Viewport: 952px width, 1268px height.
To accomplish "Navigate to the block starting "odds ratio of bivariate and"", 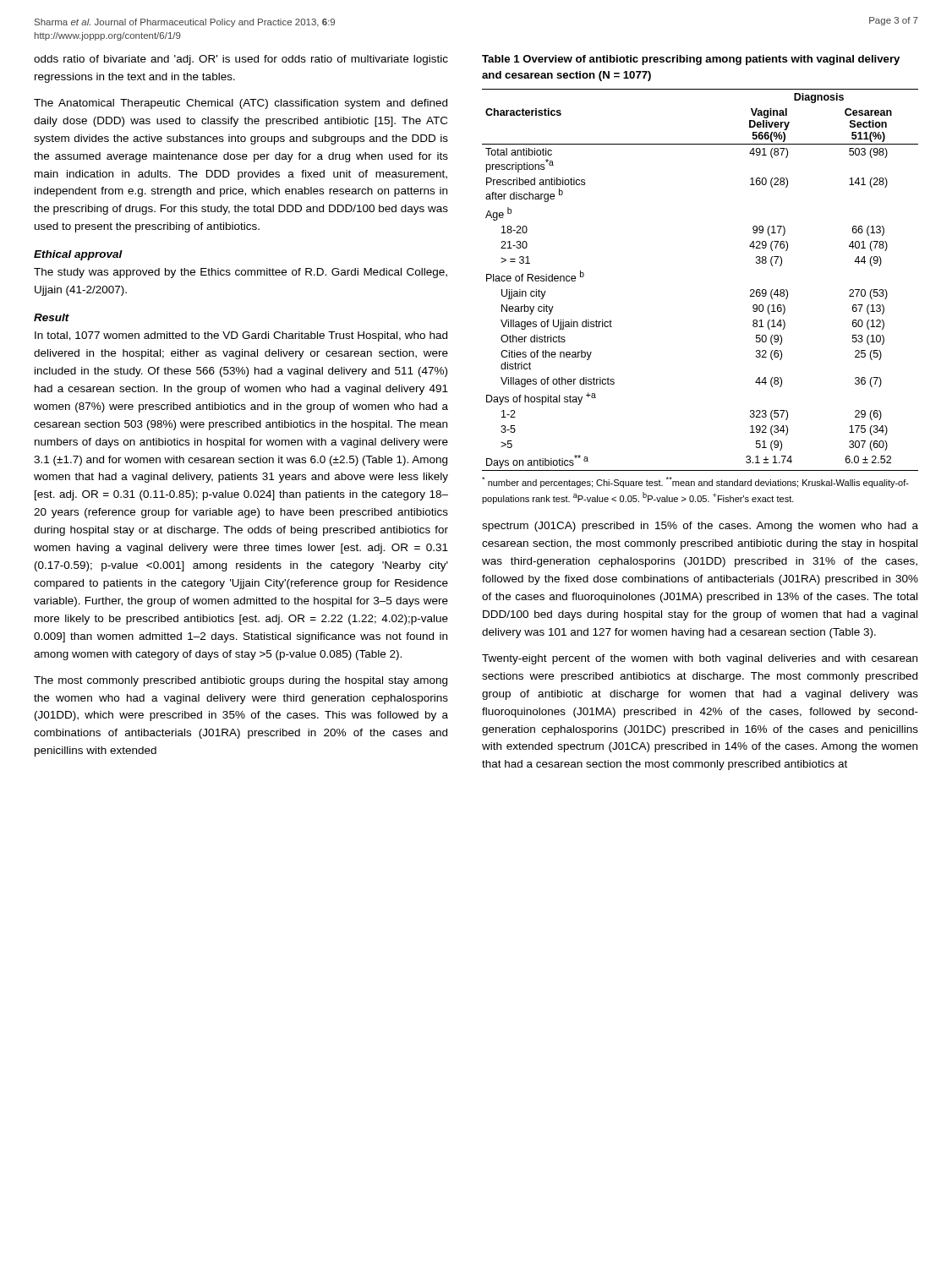I will pos(241,68).
